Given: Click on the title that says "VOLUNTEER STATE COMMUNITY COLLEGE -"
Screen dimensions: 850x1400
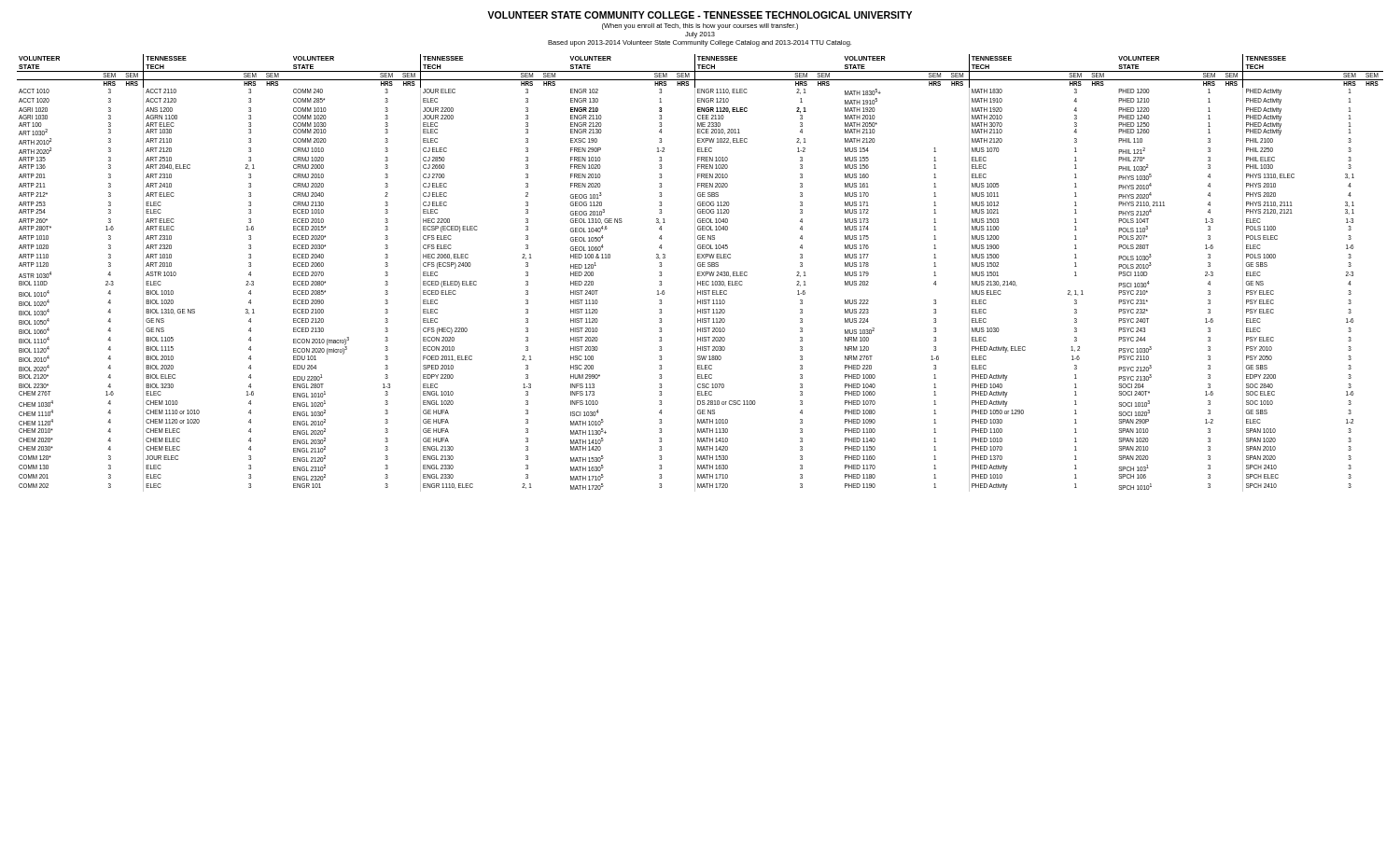Looking at the screenshot, I should (x=700, y=15).
